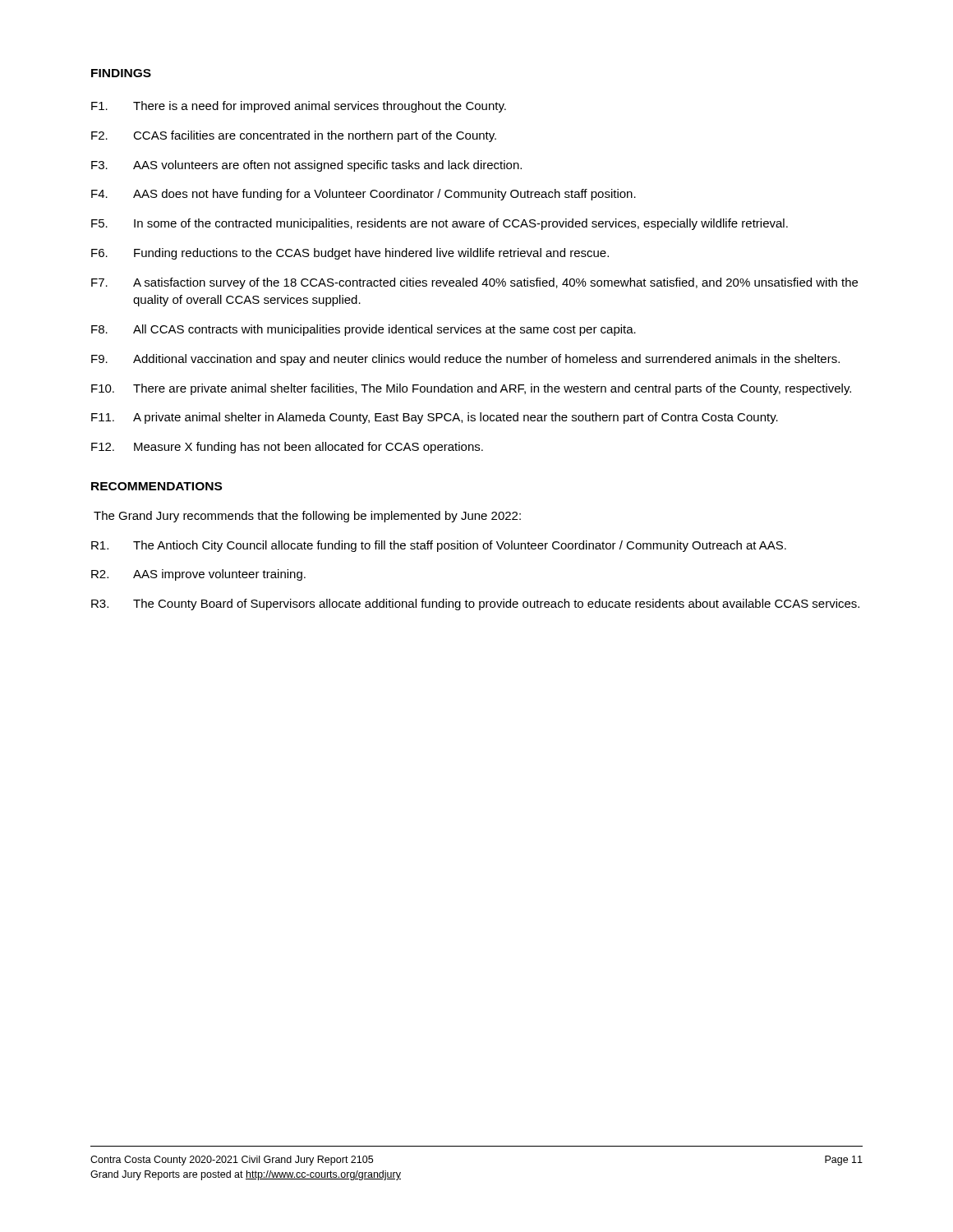Where is the passage that starts "R2. AAS improve volunteer"?
953x1232 pixels.
tap(198, 575)
